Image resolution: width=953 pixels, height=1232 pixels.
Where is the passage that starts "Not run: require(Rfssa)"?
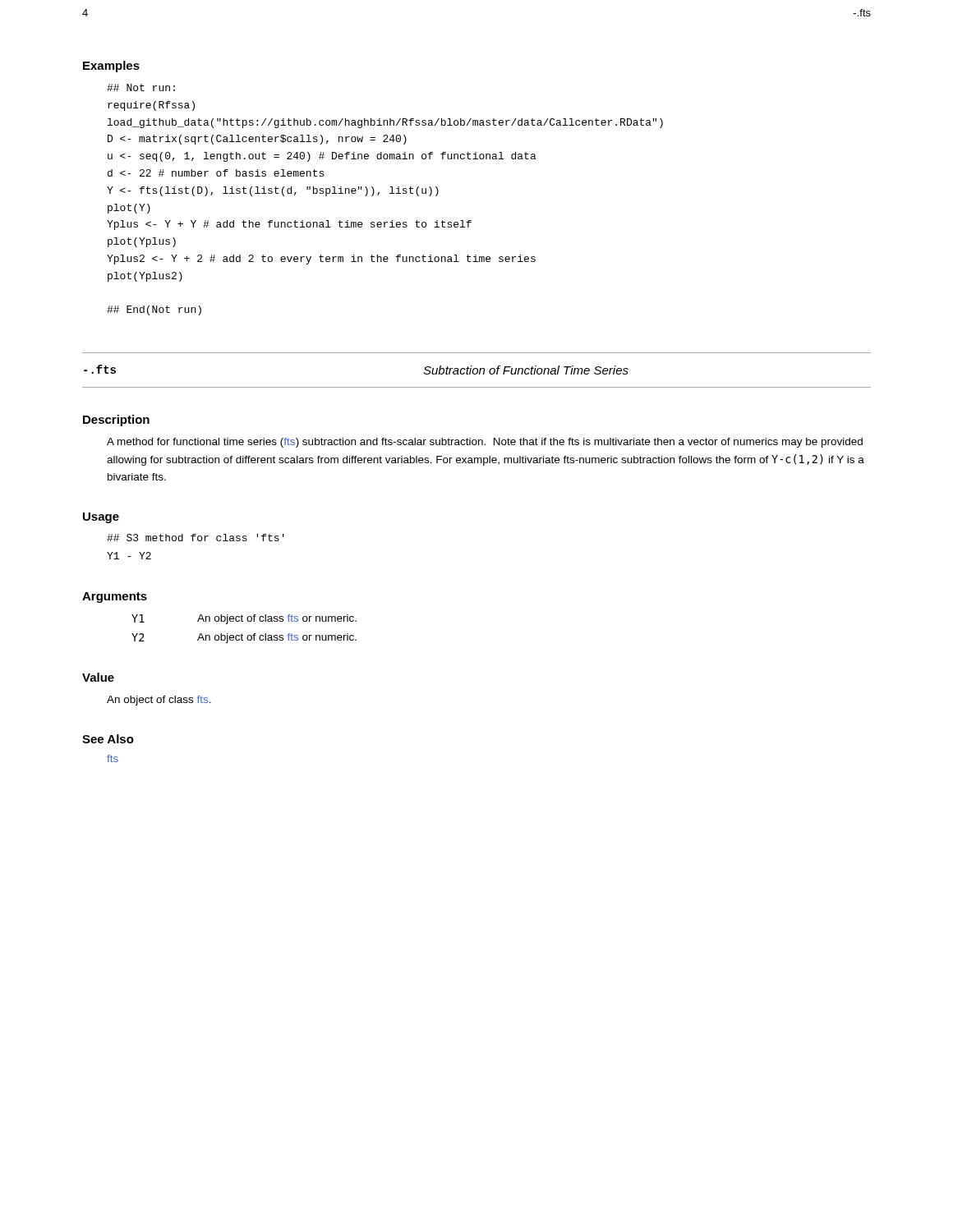click(141, 87)
